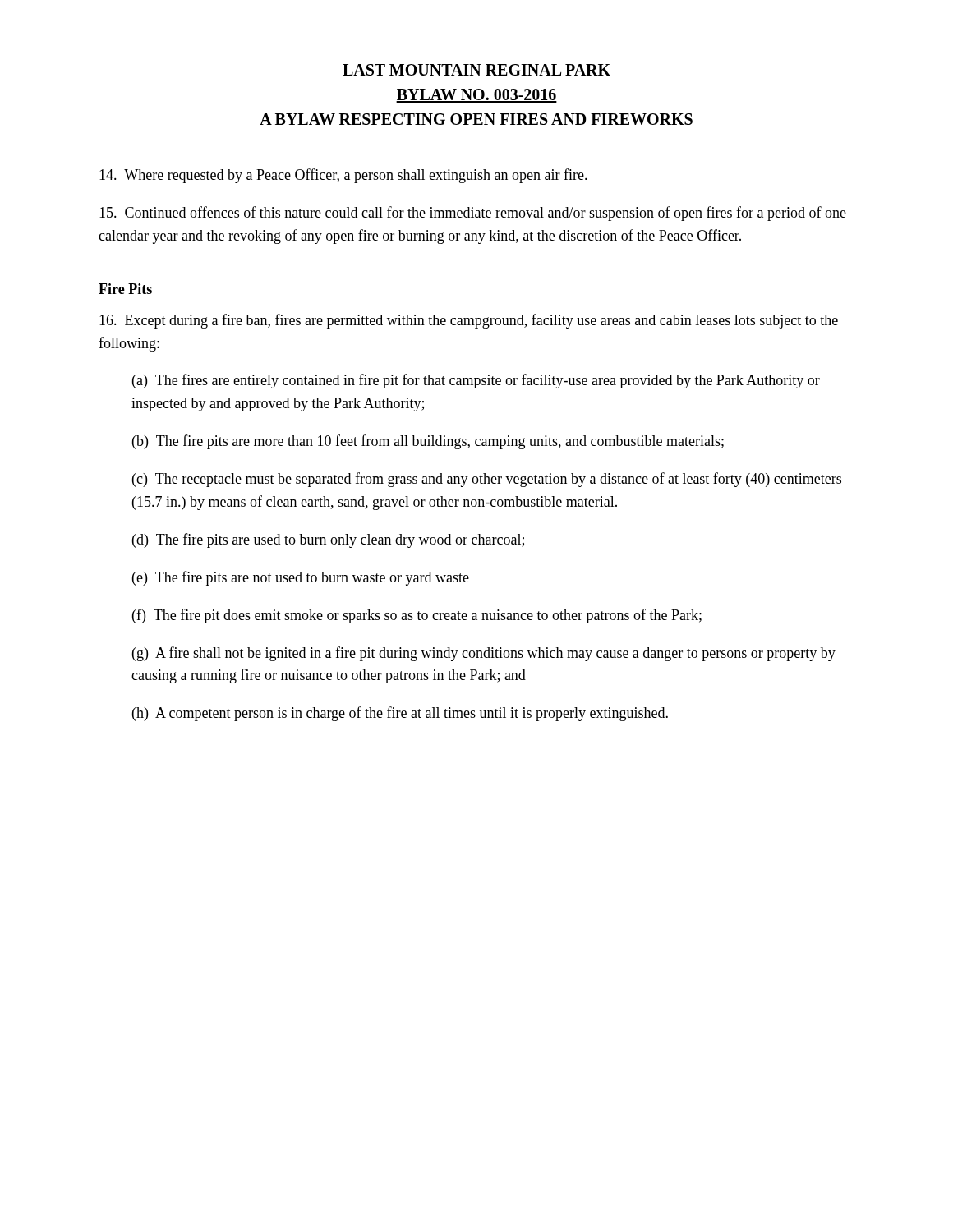Click the passage that begins "Except during a fire ban,"
Screen dimensions: 1232x953
(468, 331)
